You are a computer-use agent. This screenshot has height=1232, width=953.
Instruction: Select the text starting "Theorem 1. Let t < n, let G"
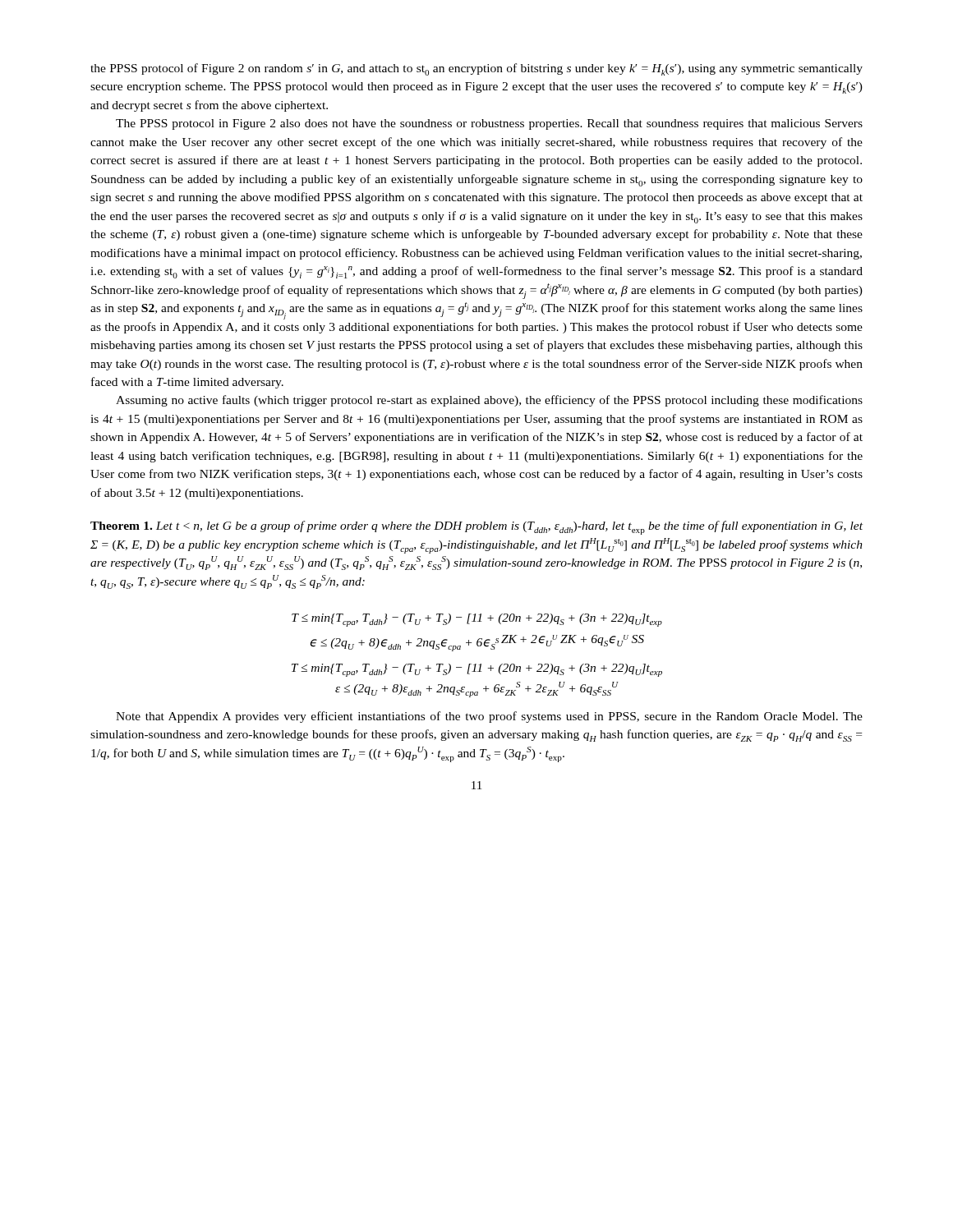(x=476, y=554)
